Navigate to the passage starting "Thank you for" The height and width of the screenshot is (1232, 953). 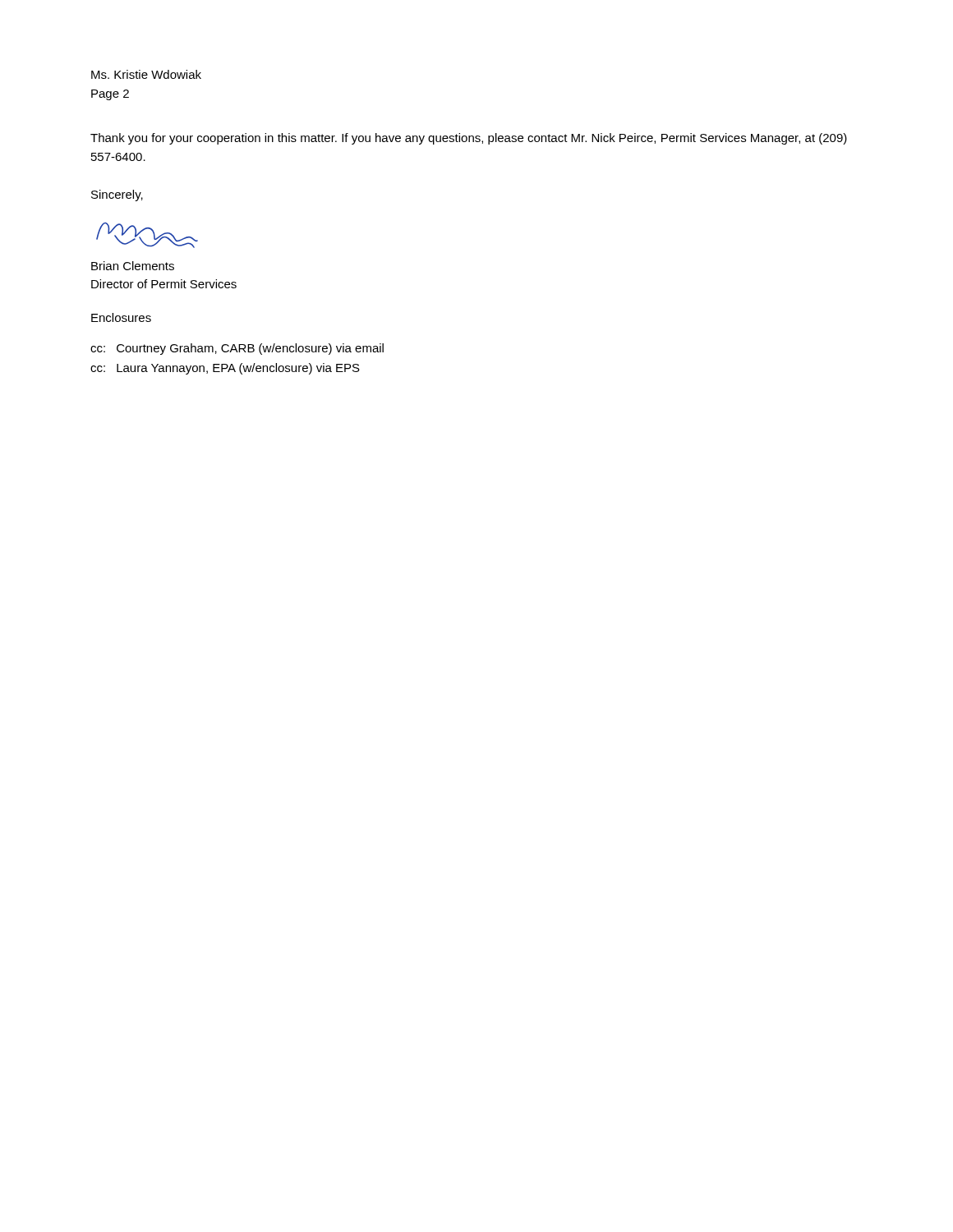pyautogui.click(x=469, y=147)
